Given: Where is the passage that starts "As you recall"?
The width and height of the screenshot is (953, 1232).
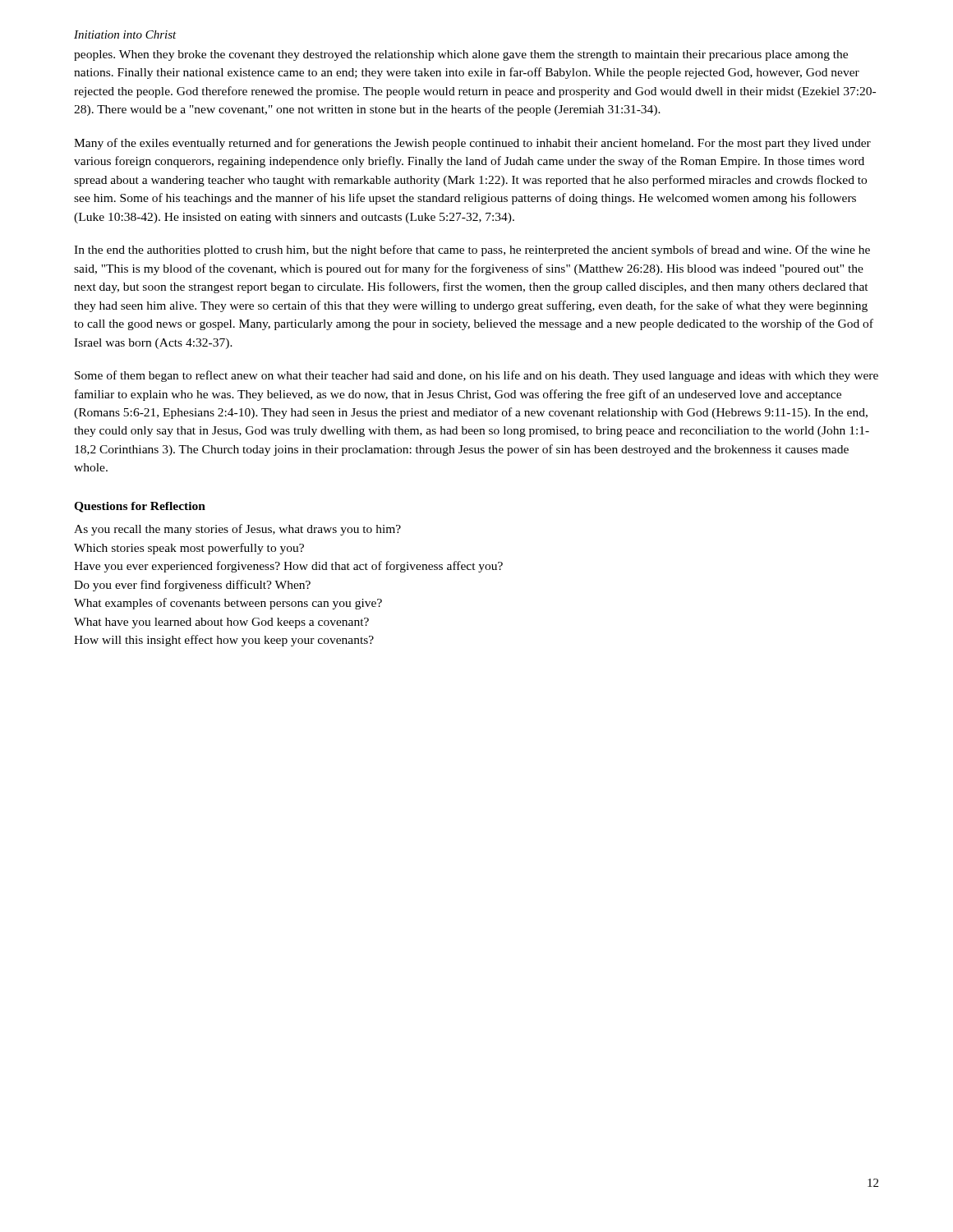Looking at the screenshot, I should tap(238, 529).
